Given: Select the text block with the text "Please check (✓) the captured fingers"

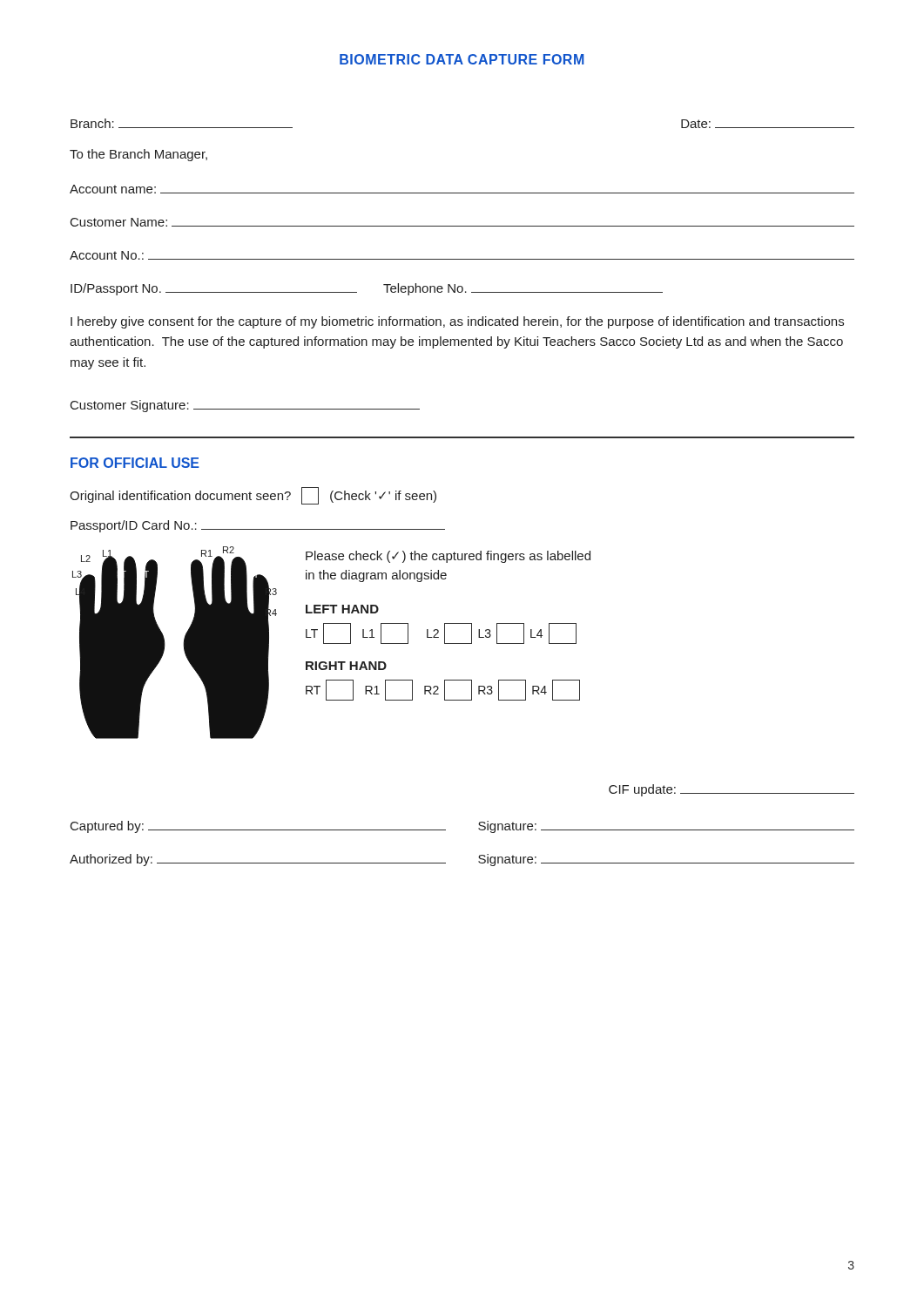Looking at the screenshot, I should pos(448,565).
